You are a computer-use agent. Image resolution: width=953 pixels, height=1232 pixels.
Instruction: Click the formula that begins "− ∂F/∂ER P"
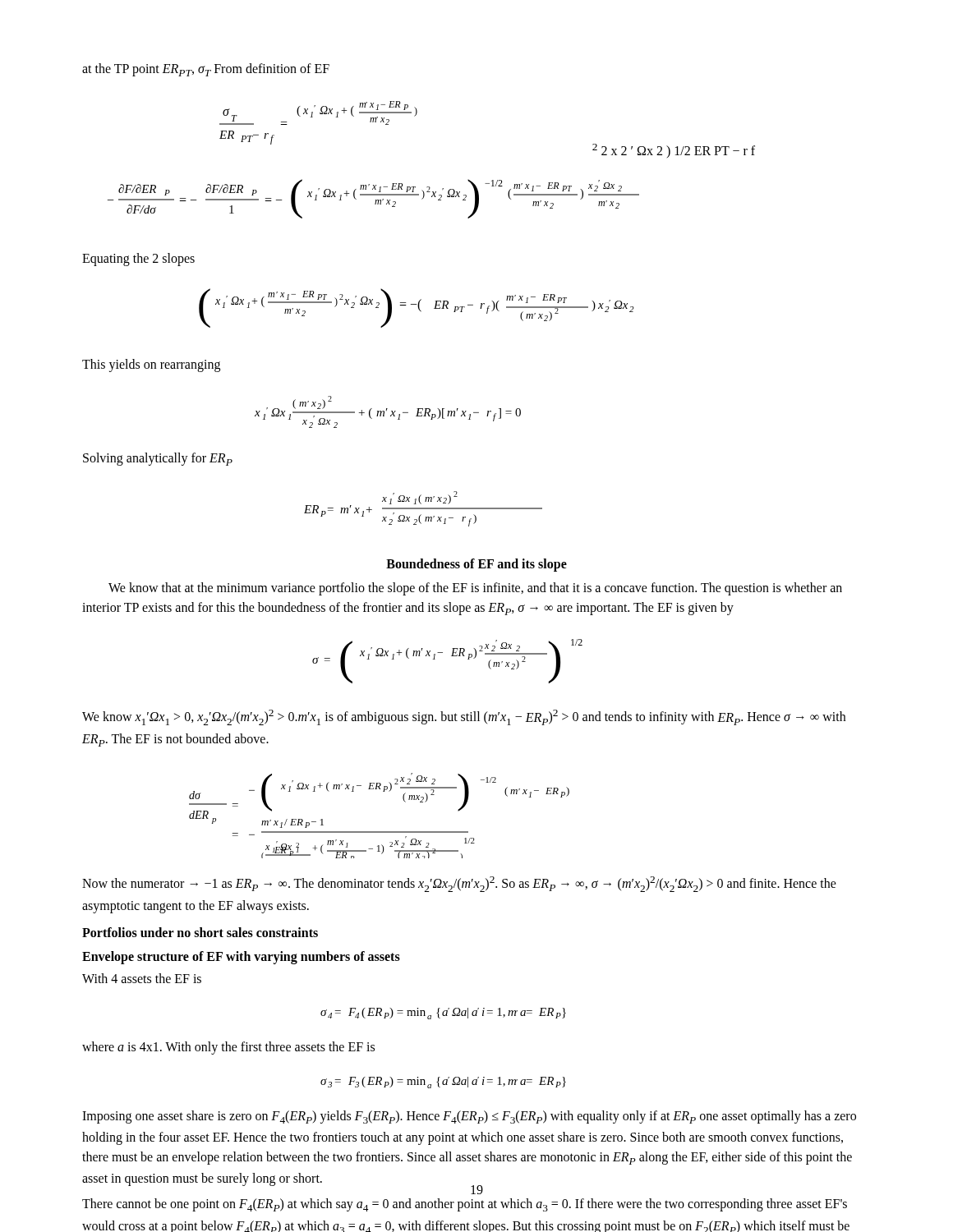point(476,205)
